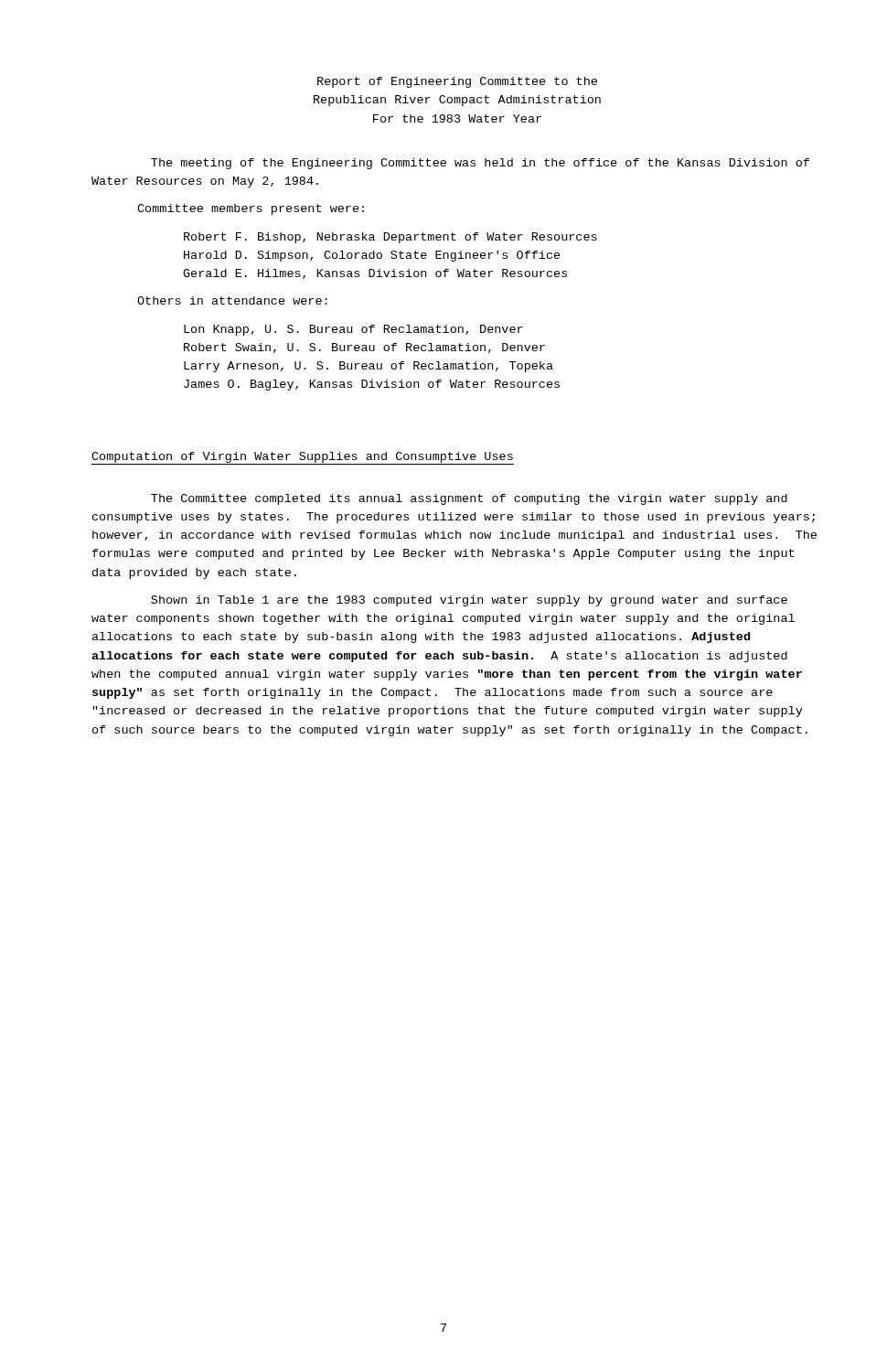Select the section header
Viewport: 887px width, 1372px height.
coord(303,456)
